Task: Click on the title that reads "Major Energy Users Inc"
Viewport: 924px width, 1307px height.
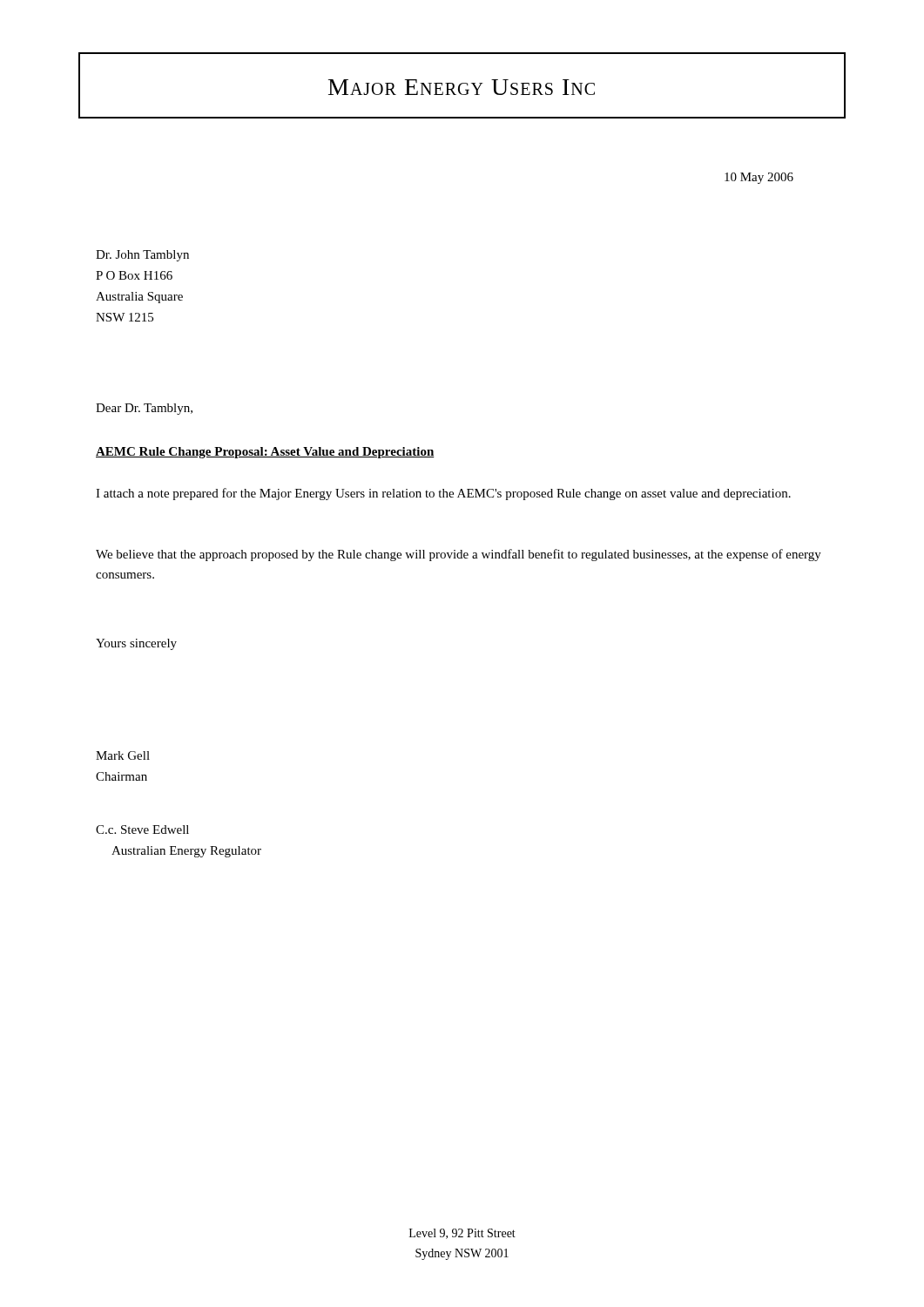Action: 462,87
